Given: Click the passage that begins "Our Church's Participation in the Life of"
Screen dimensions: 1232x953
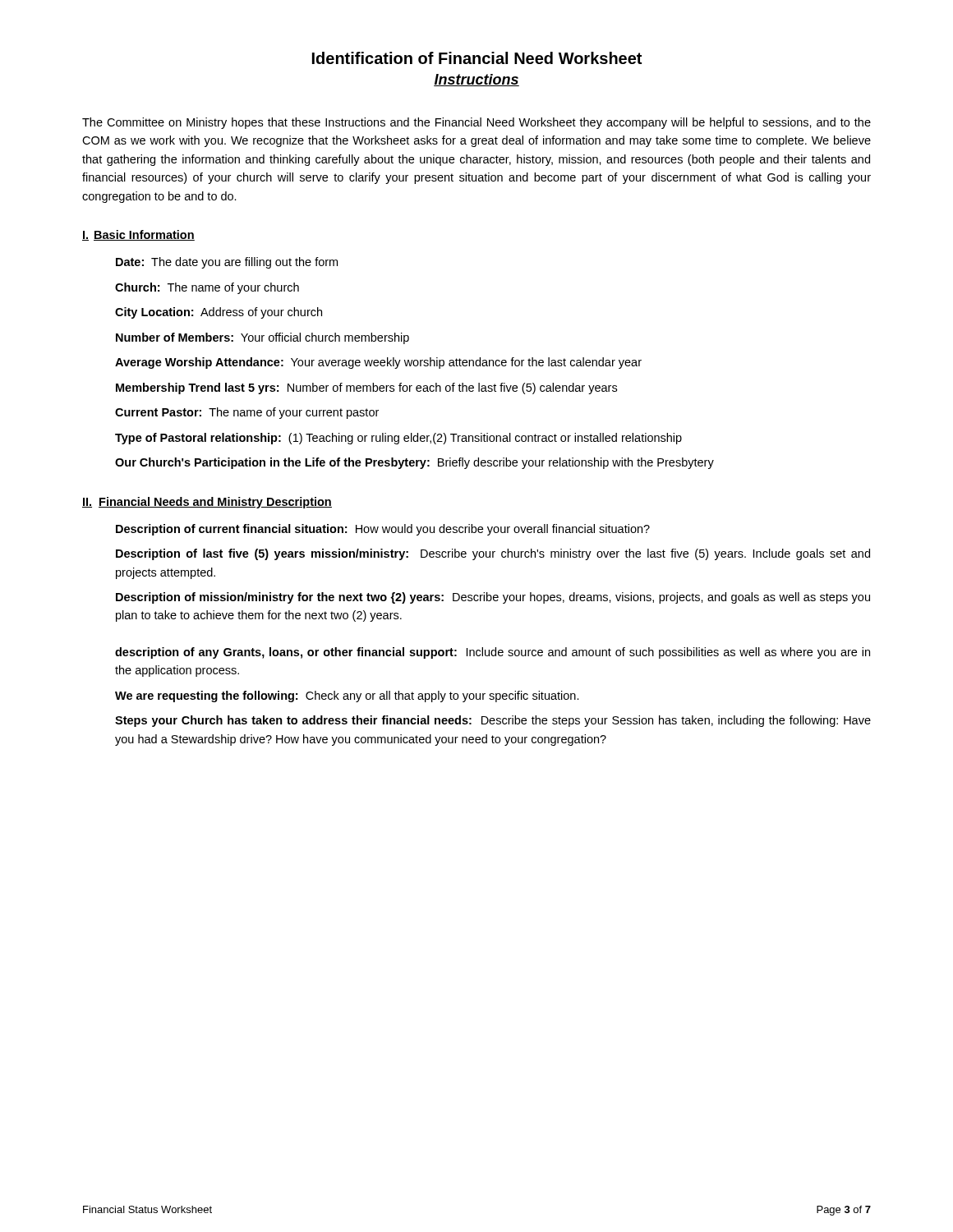Looking at the screenshot, I should 414,462.
